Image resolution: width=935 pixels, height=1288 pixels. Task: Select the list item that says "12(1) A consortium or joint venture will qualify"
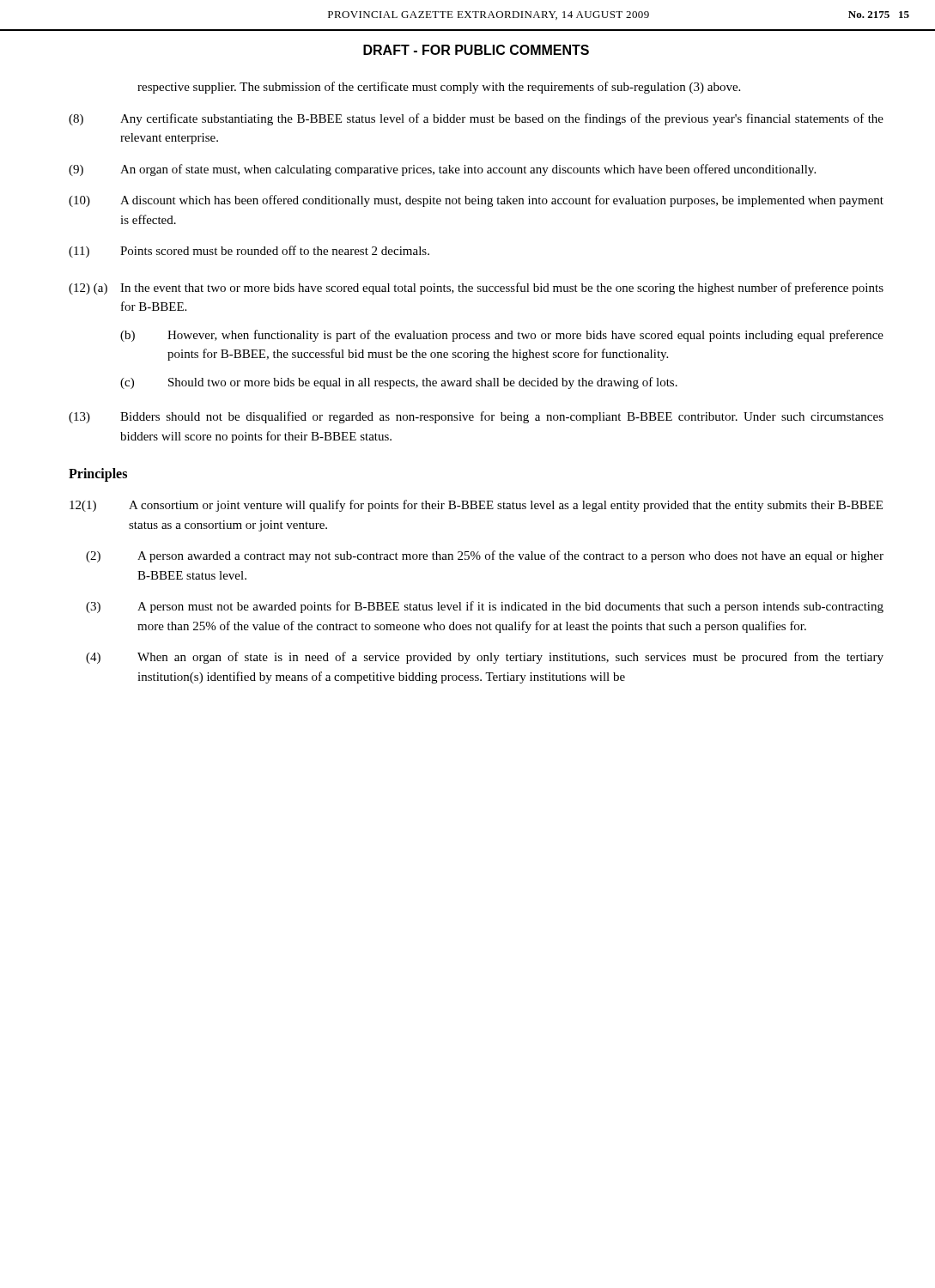tap(476, 515)
